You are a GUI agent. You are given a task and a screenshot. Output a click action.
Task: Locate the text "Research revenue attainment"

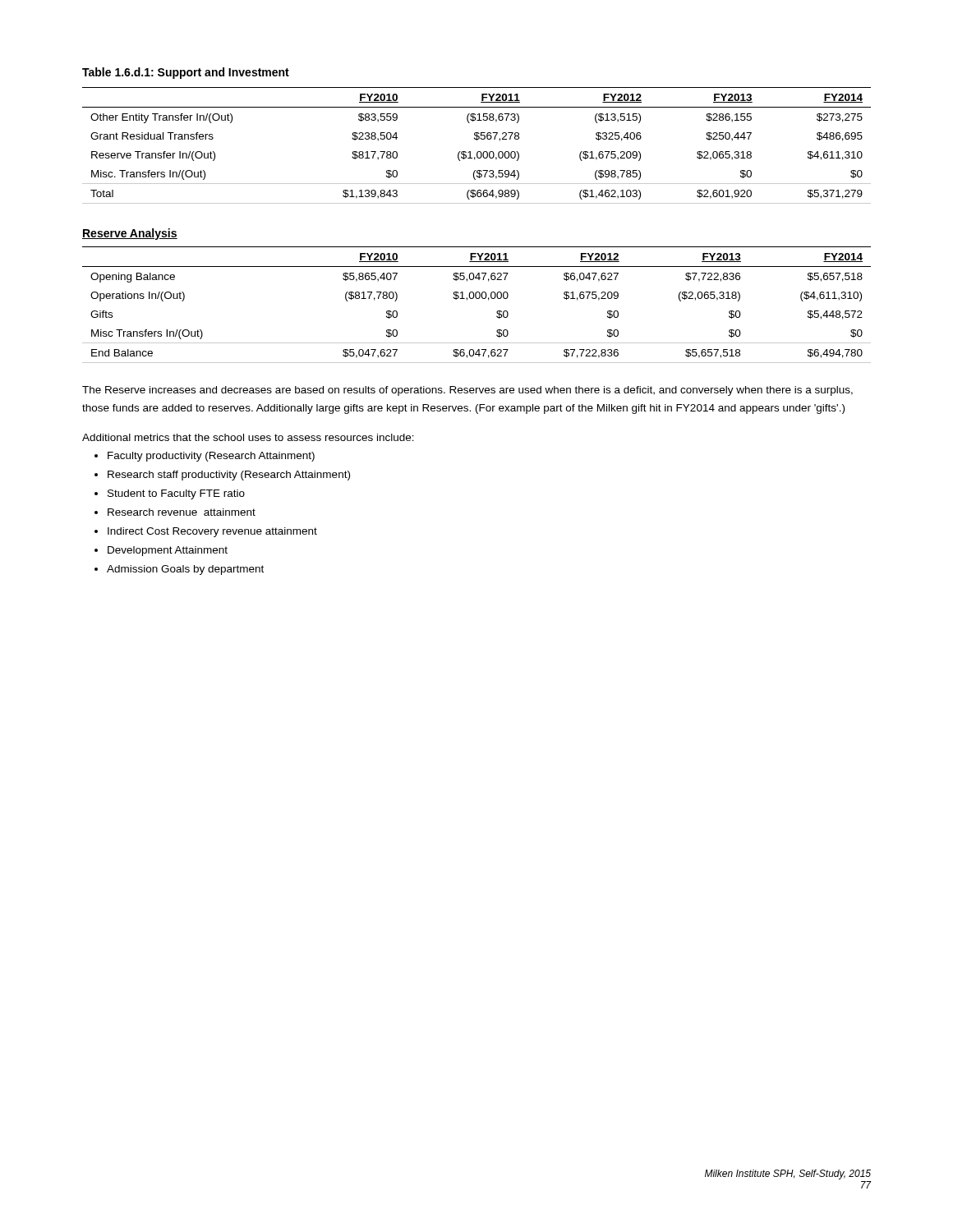click(181, 512)
